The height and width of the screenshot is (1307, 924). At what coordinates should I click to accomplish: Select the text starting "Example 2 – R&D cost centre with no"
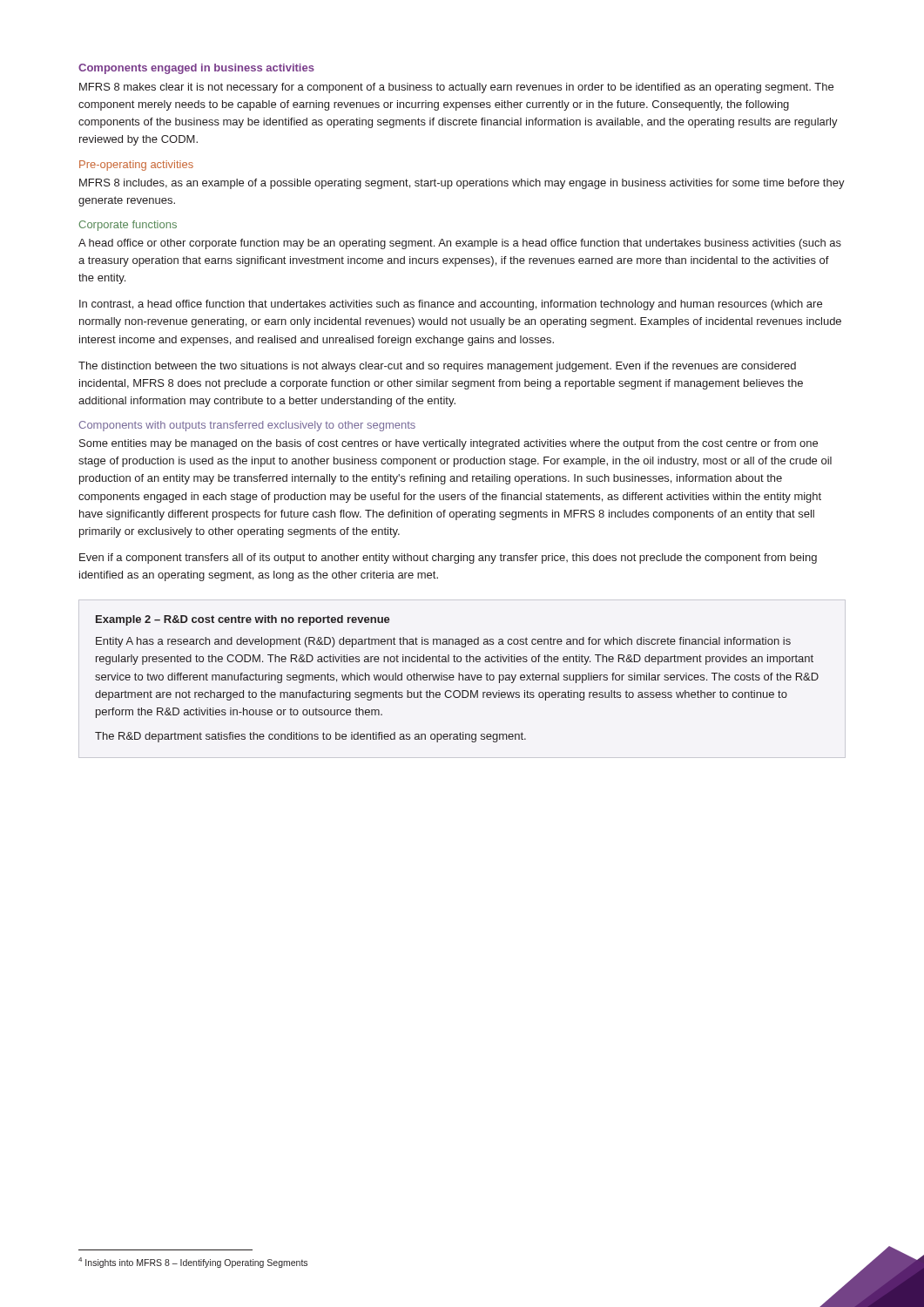pyautogui.click(x=462, y=679)
